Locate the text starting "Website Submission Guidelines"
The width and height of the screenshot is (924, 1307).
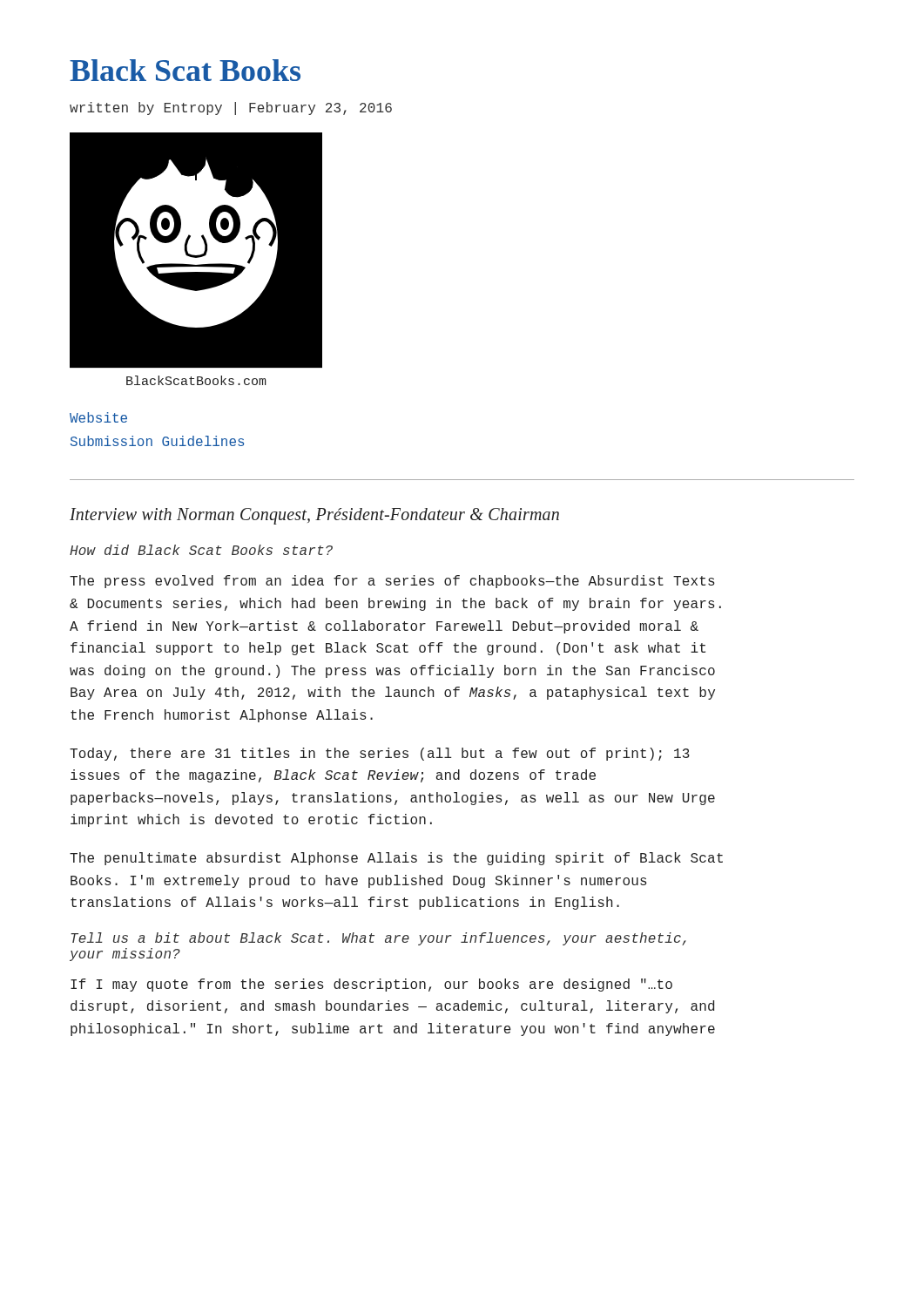click(x=98, y=417)
